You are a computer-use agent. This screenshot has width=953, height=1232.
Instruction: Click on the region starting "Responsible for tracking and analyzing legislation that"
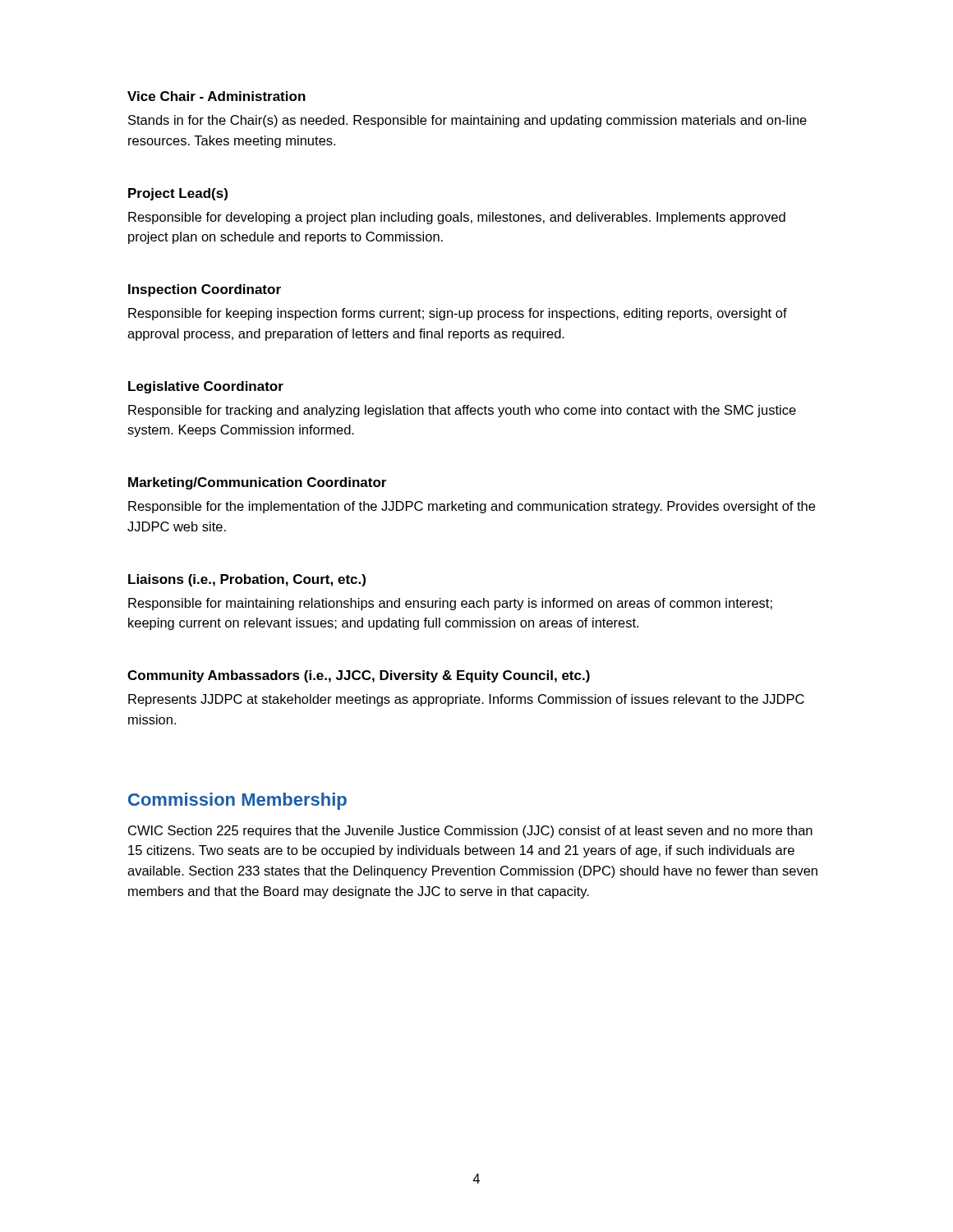[x=462, y=420]
